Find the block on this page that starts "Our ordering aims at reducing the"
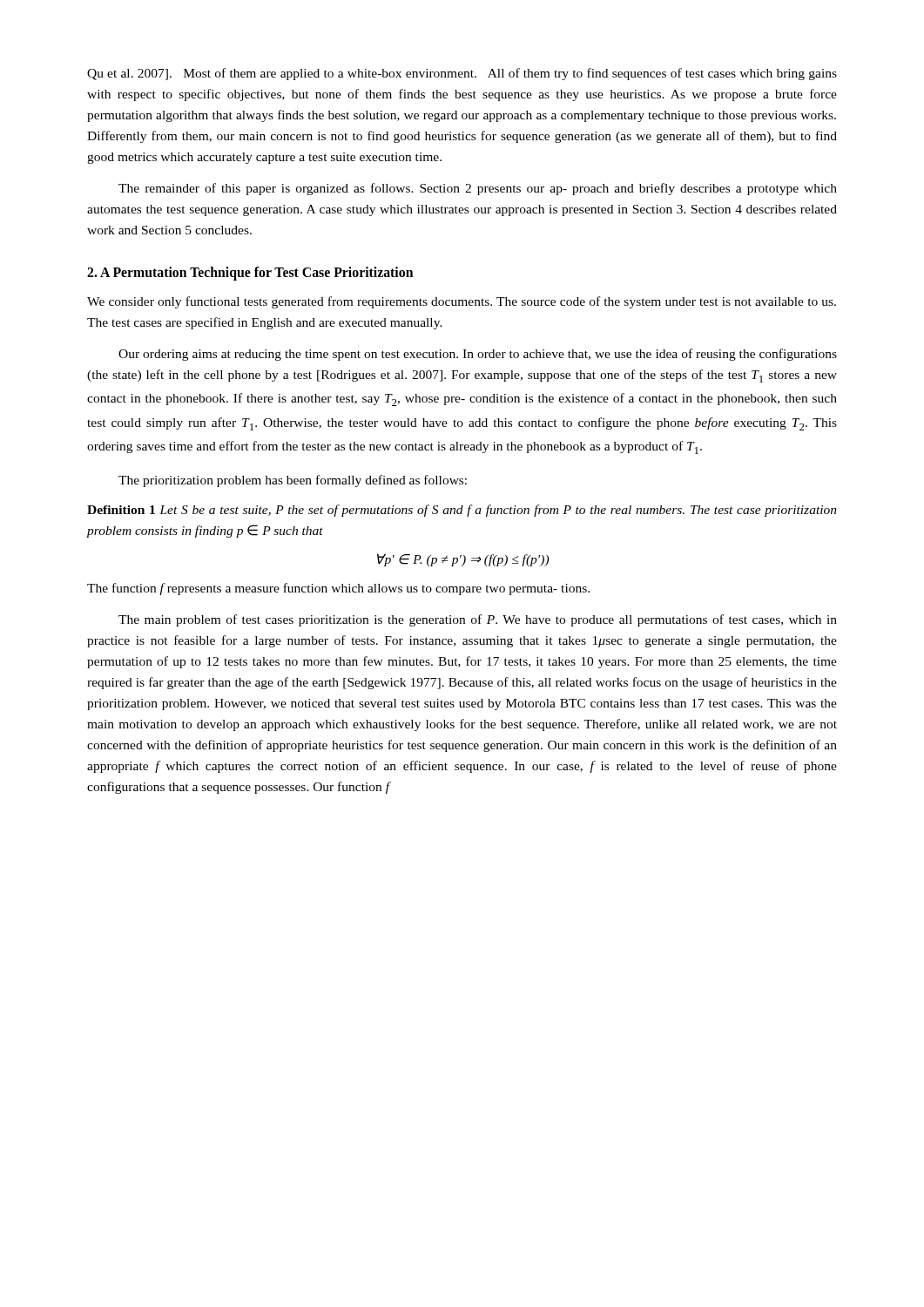This screenshot has height=1307, width=924. 462,401
